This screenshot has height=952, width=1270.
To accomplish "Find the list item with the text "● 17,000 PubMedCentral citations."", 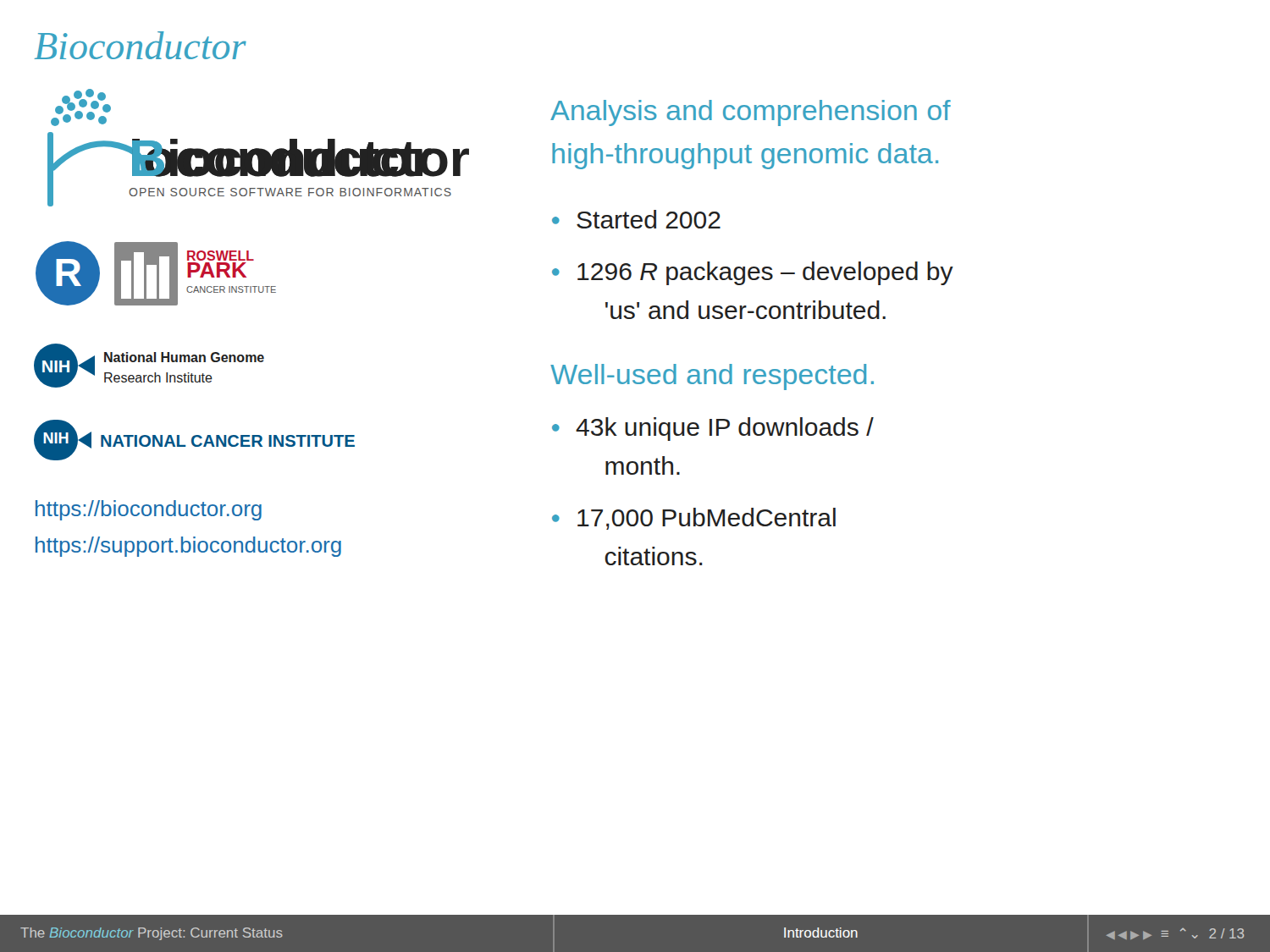I will (x=694, y=537).
